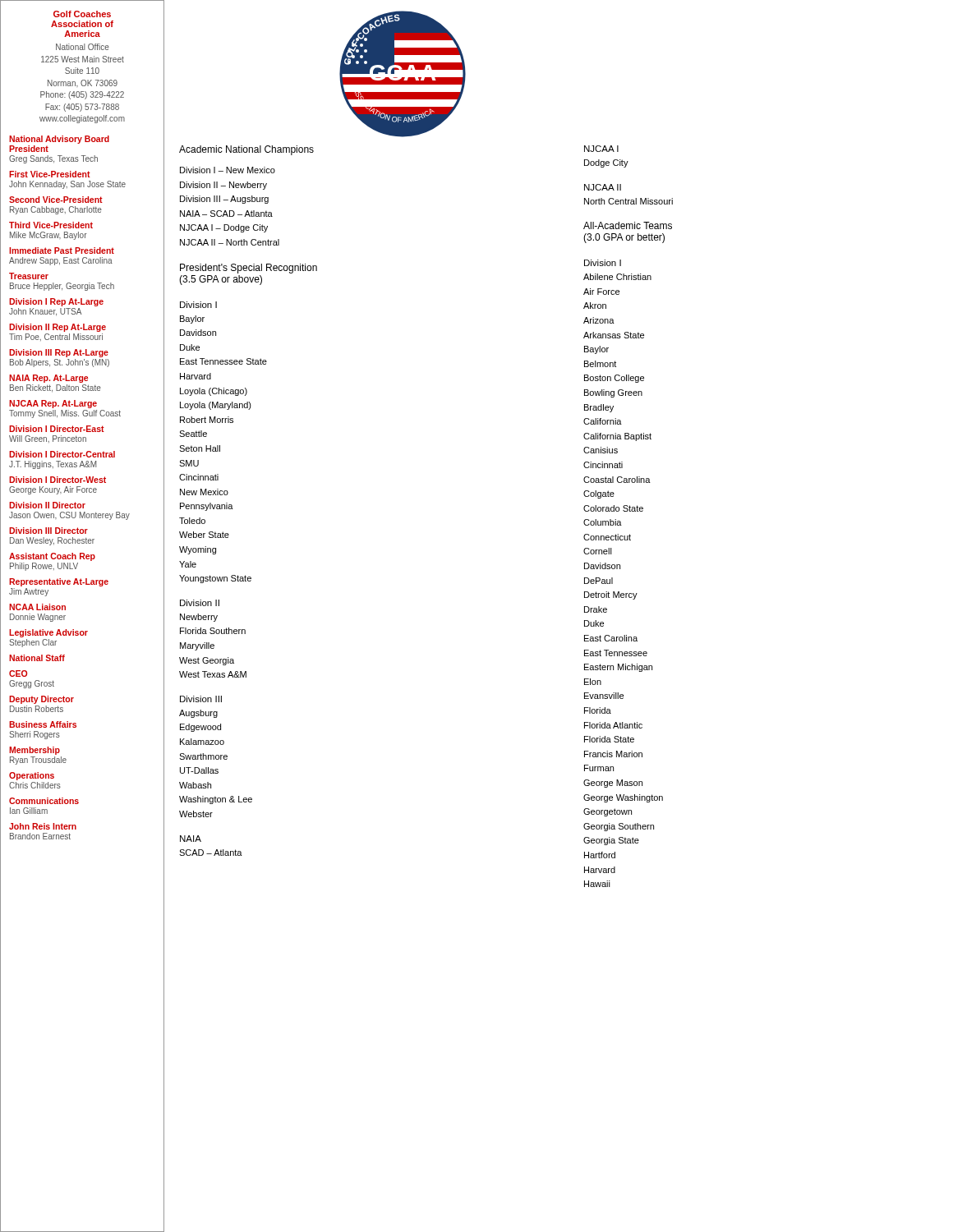
Task: Select the region starting "Division II Rep"
Action: 82,331
